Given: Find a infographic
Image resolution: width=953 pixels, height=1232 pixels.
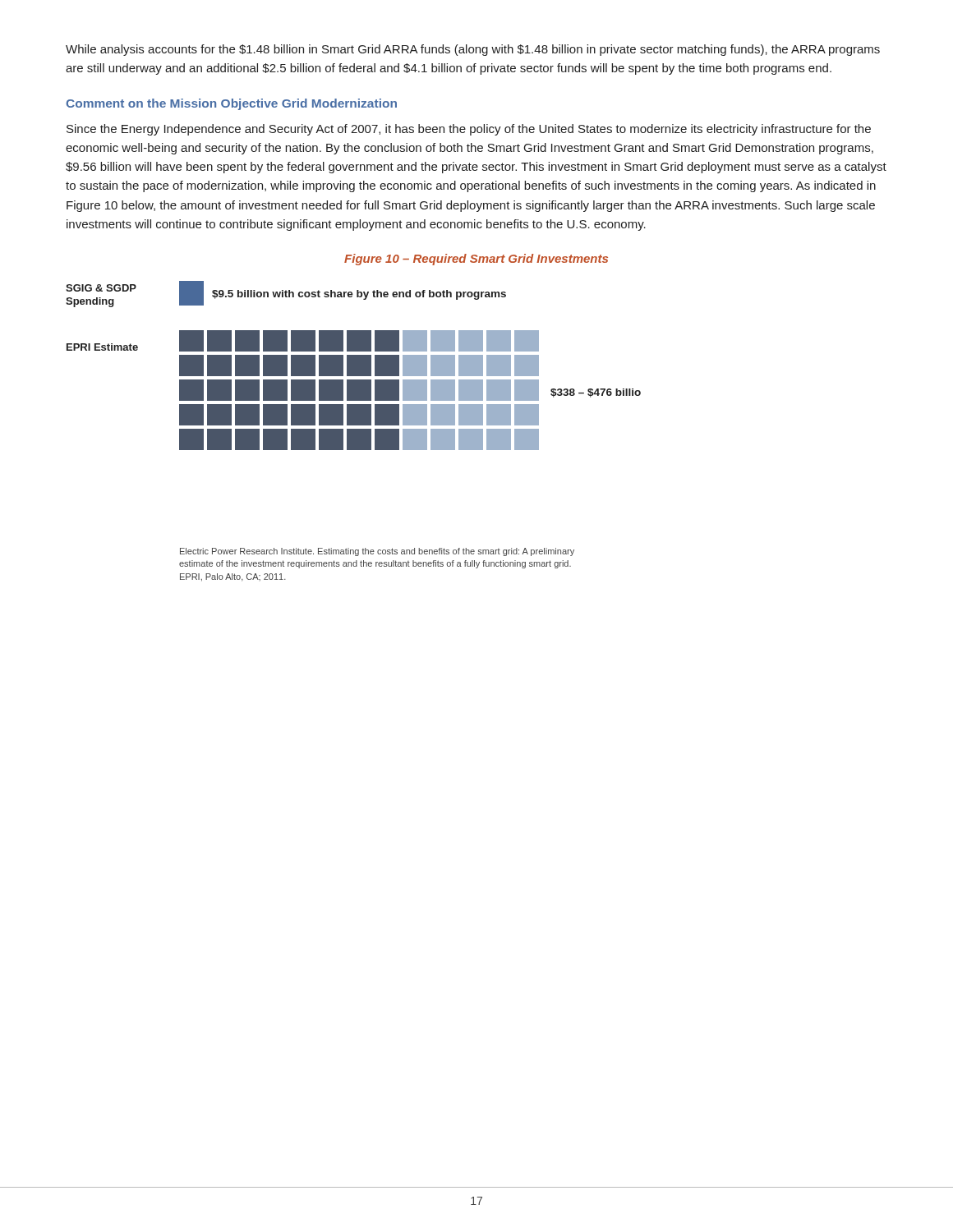Looking at the screenshot, I should (476, 430).
